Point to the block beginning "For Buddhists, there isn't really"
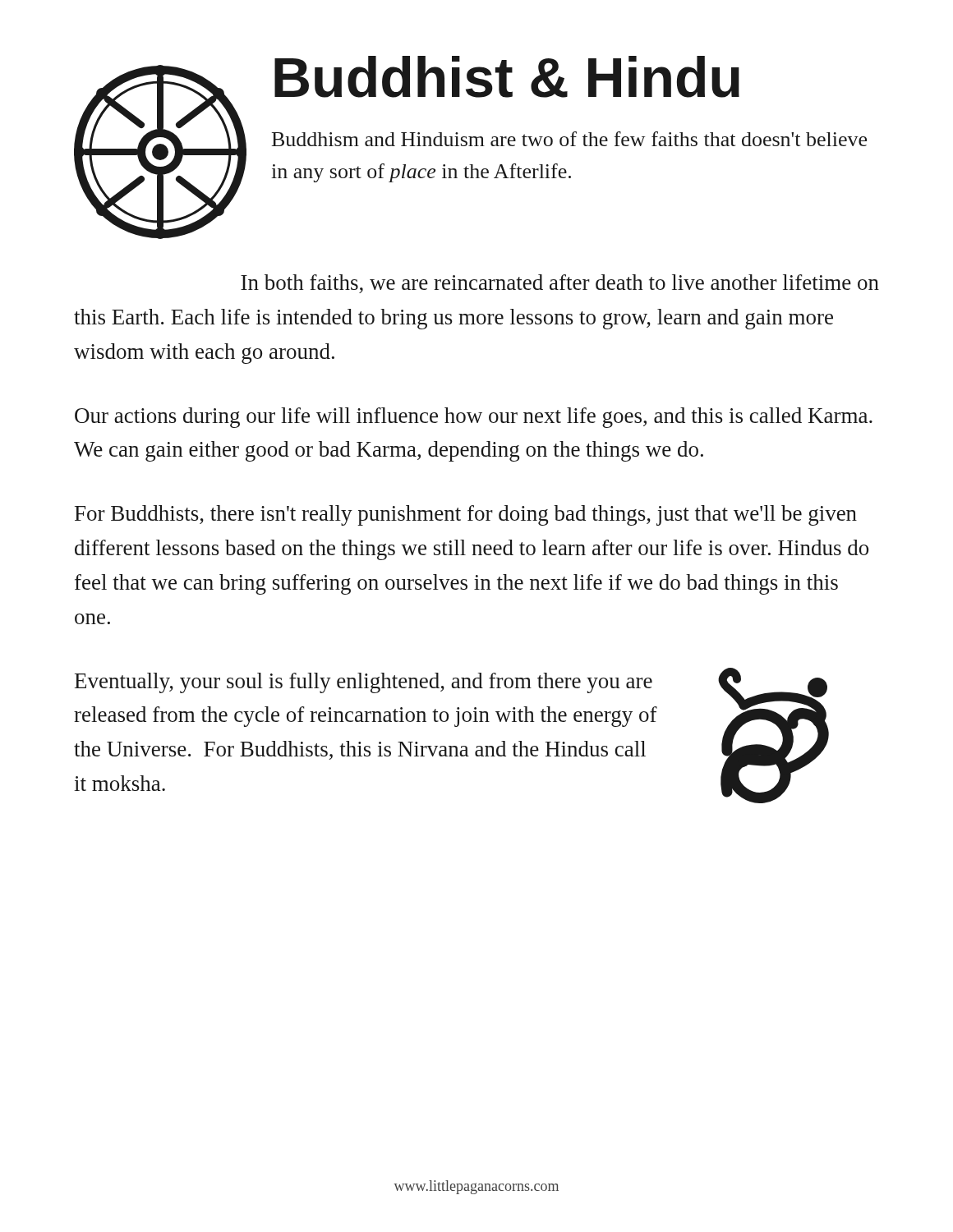The height and width of the screenshot is (1232, 953). tap(472, 565)
